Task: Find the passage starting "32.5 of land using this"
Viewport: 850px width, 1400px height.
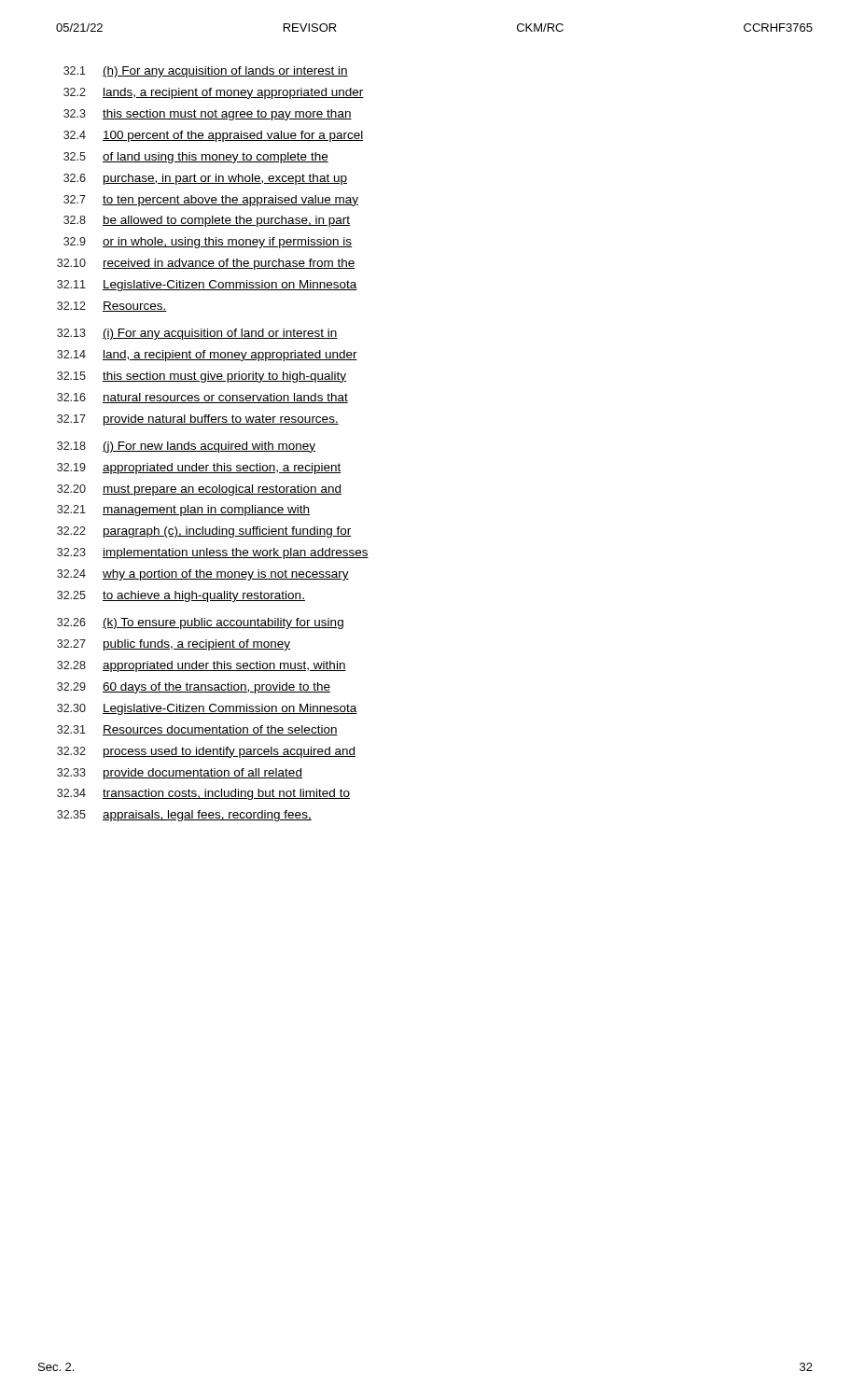Action: point(183,157)
